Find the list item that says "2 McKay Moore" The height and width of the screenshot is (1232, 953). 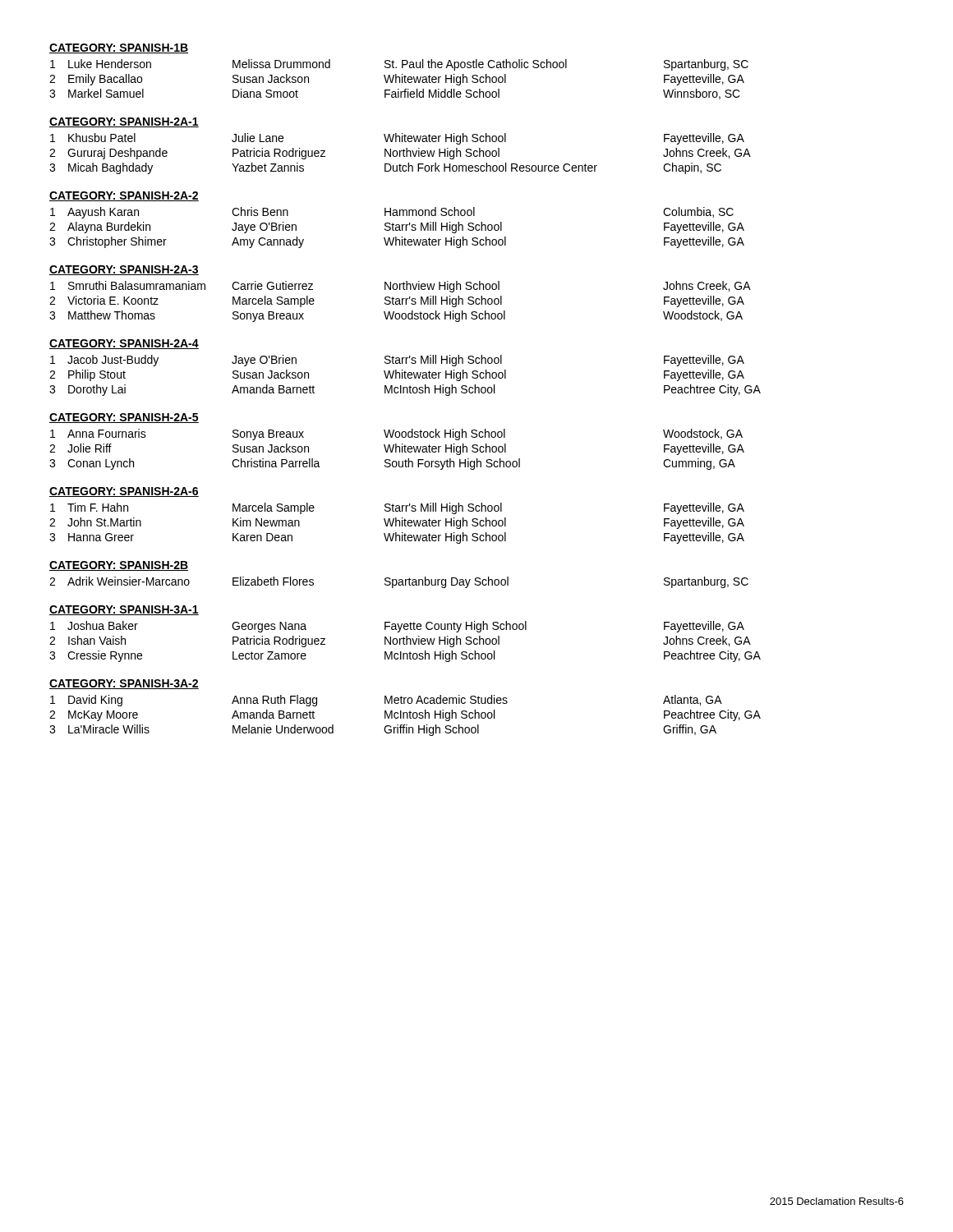tap(476, 715)
